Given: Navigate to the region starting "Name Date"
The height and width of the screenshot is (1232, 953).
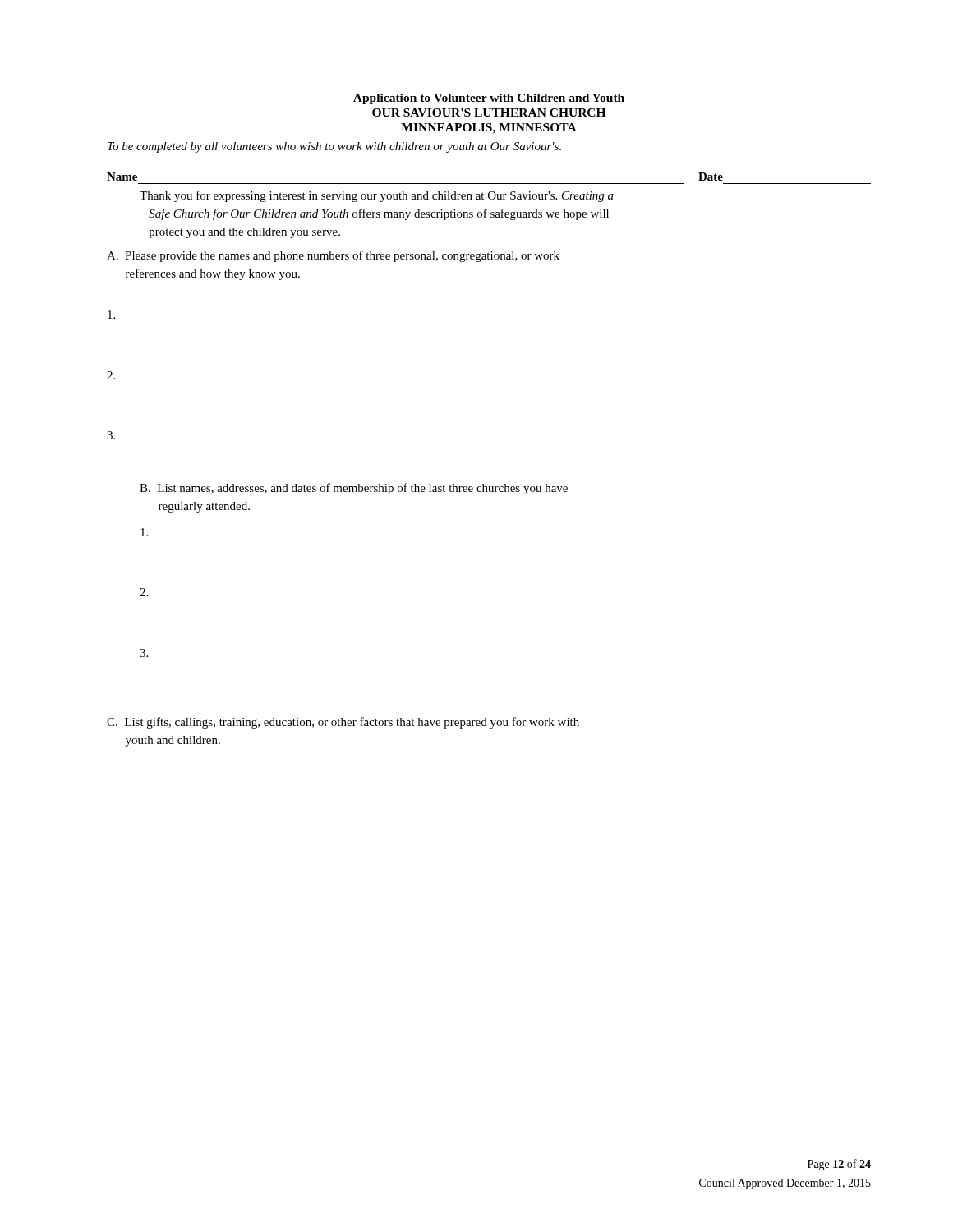Looking at the screenshot, I should (489, 176).
